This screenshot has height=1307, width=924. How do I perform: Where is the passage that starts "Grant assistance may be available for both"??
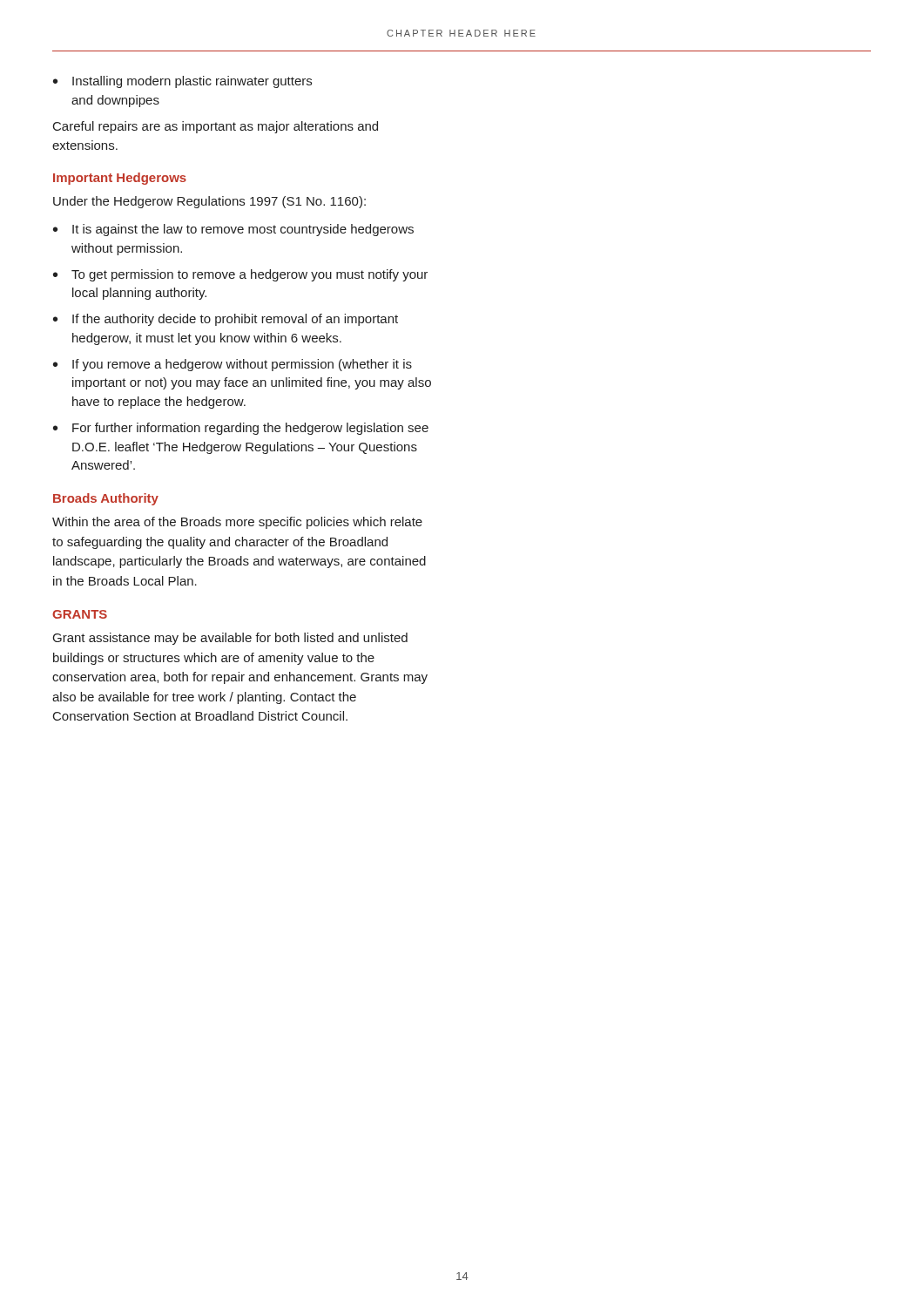click(240, 677)
